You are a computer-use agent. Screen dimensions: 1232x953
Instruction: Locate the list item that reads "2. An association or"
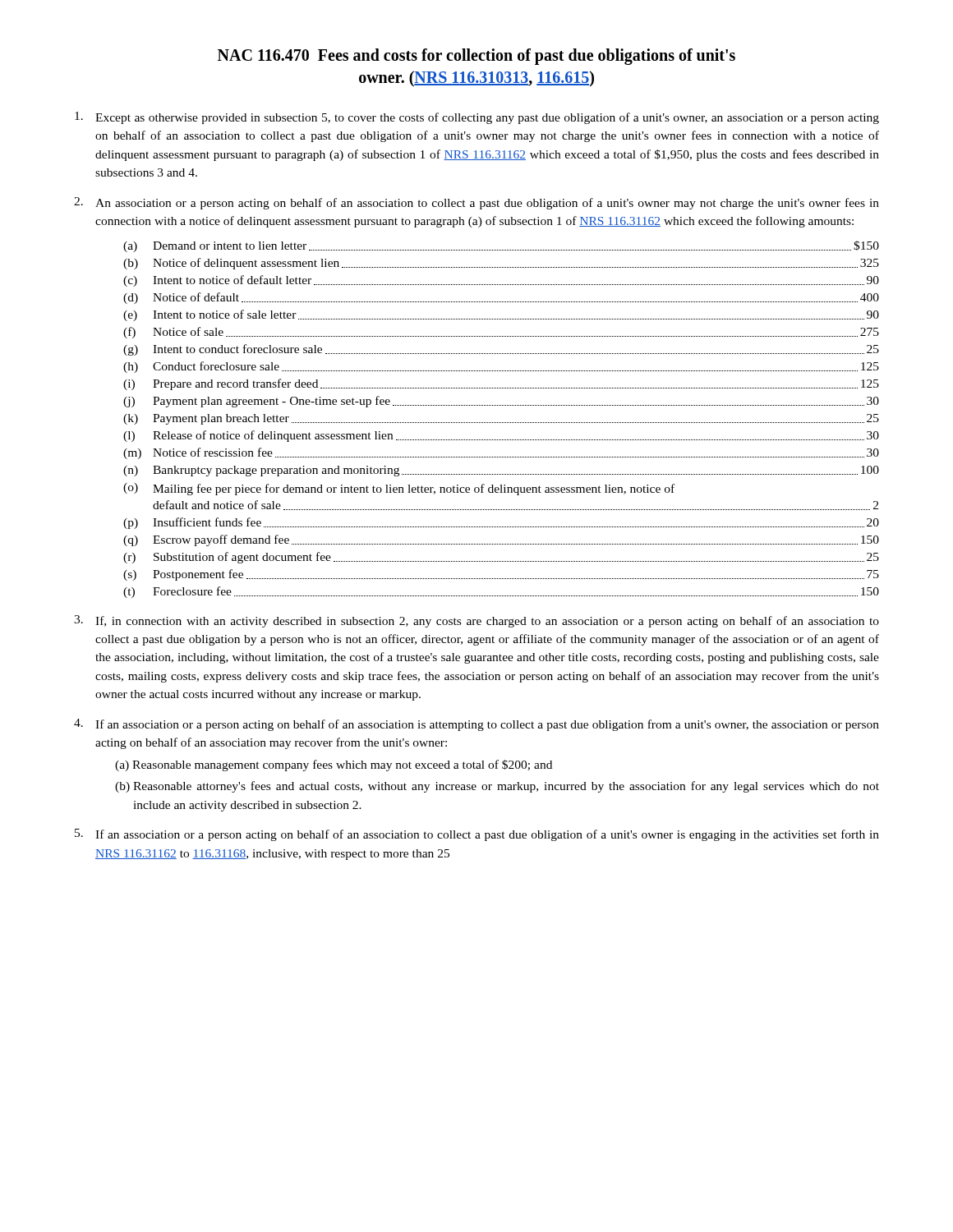476,212
